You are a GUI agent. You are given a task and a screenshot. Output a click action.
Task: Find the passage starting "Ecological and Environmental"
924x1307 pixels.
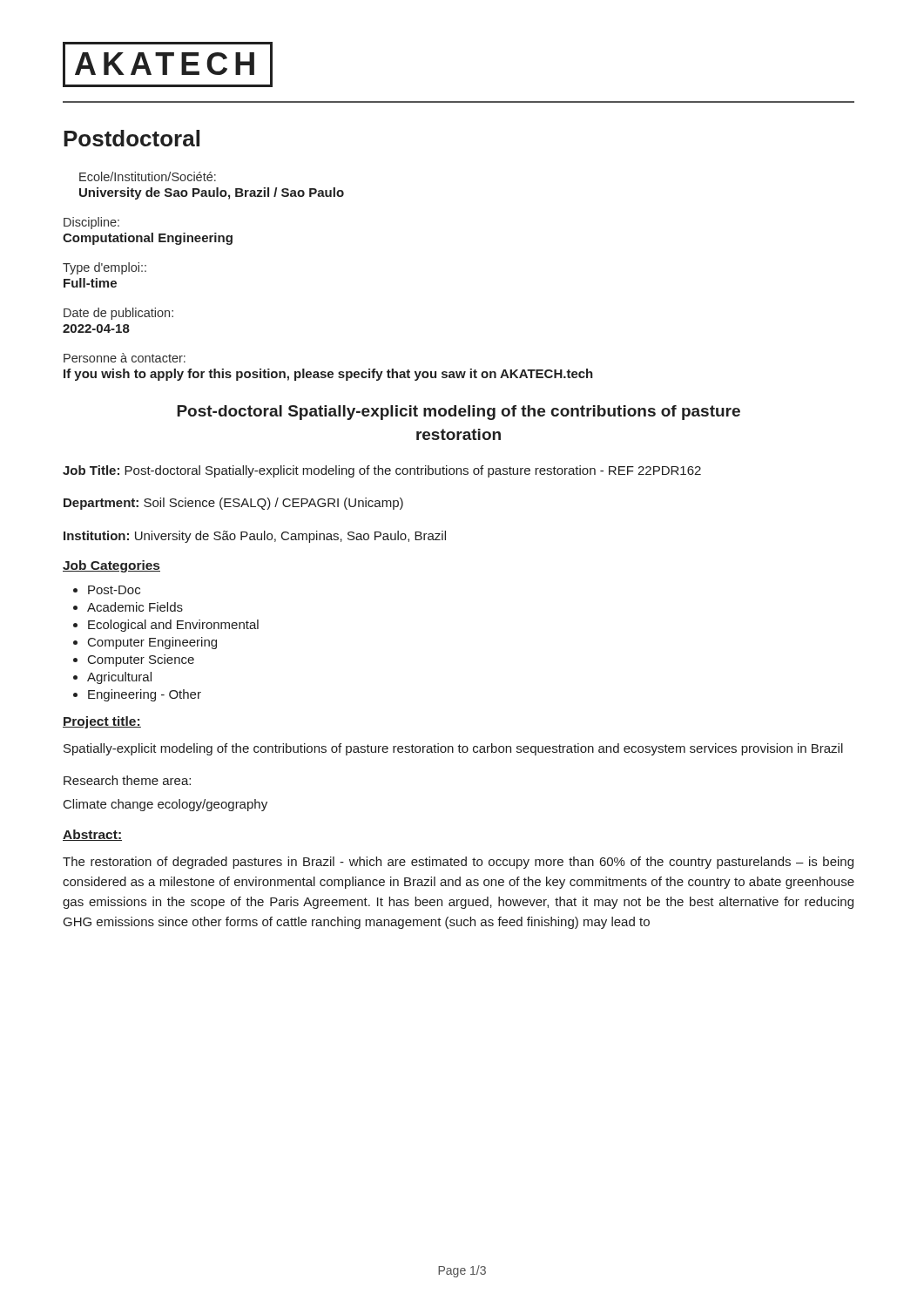tap(173, 624)
